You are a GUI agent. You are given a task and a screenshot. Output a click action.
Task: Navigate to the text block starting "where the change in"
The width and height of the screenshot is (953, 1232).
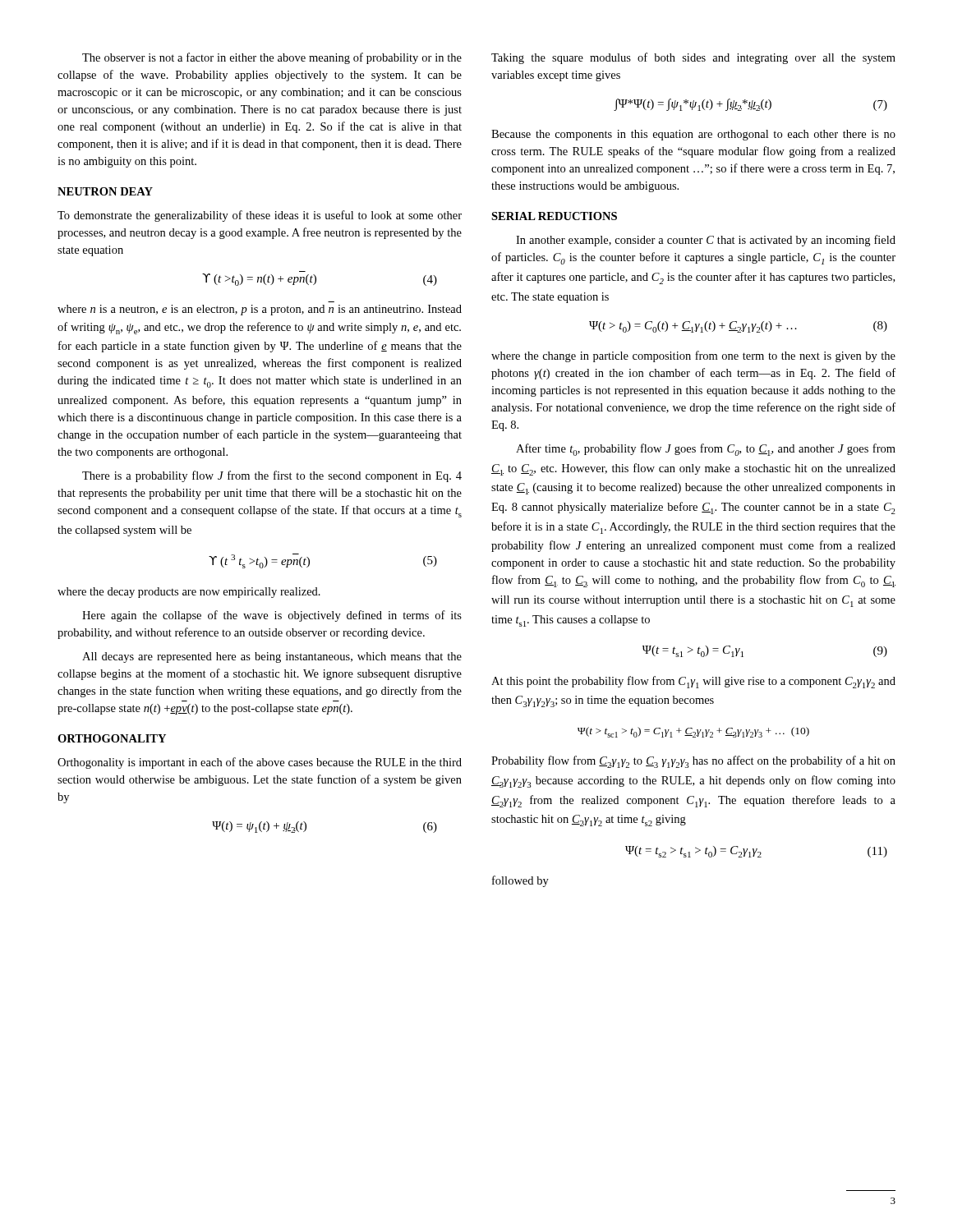click(693, 391)
